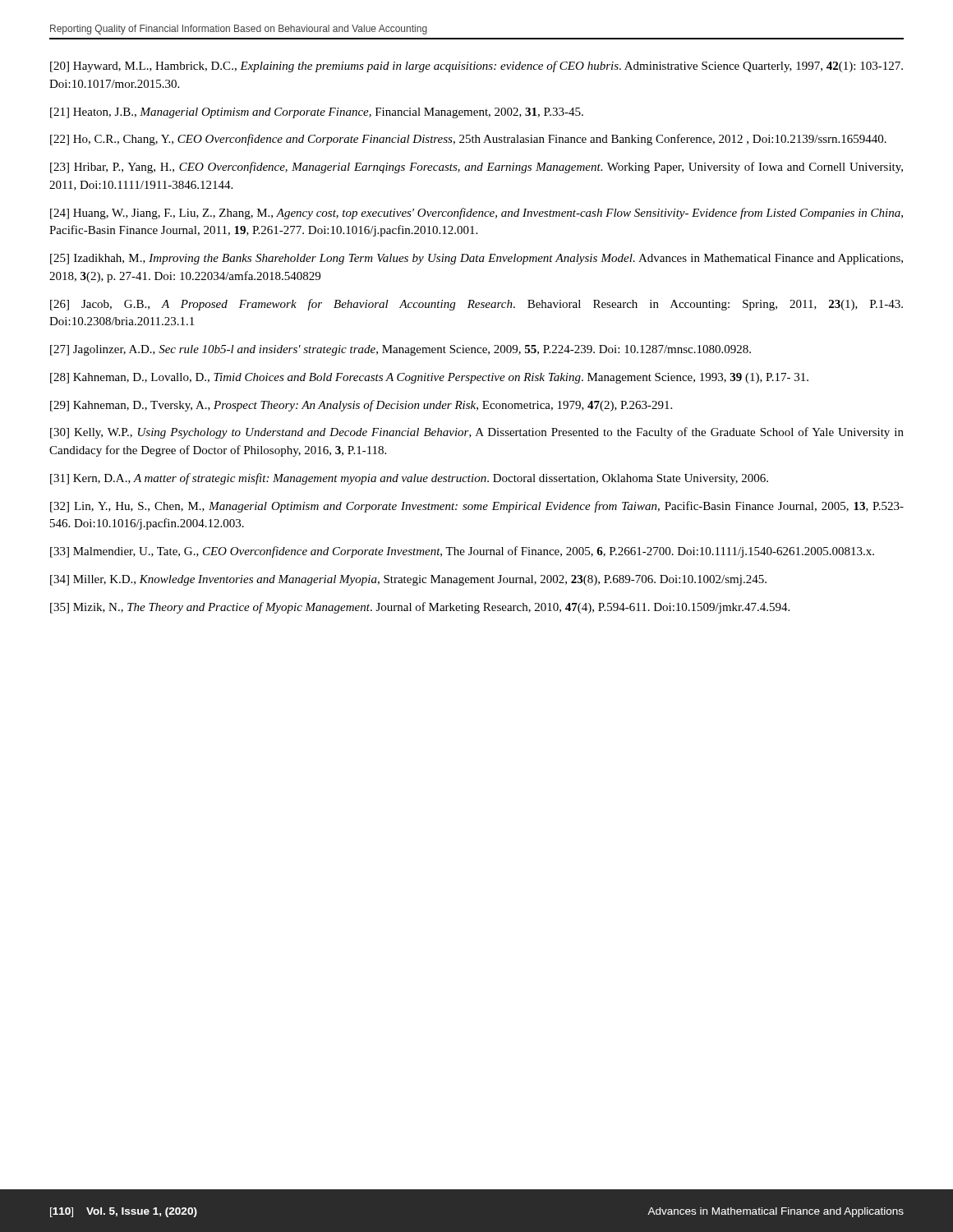Click on the list item containing "[20] Hayward, M.L.,"
953x1232 pixels.
[x=476, y=75]
